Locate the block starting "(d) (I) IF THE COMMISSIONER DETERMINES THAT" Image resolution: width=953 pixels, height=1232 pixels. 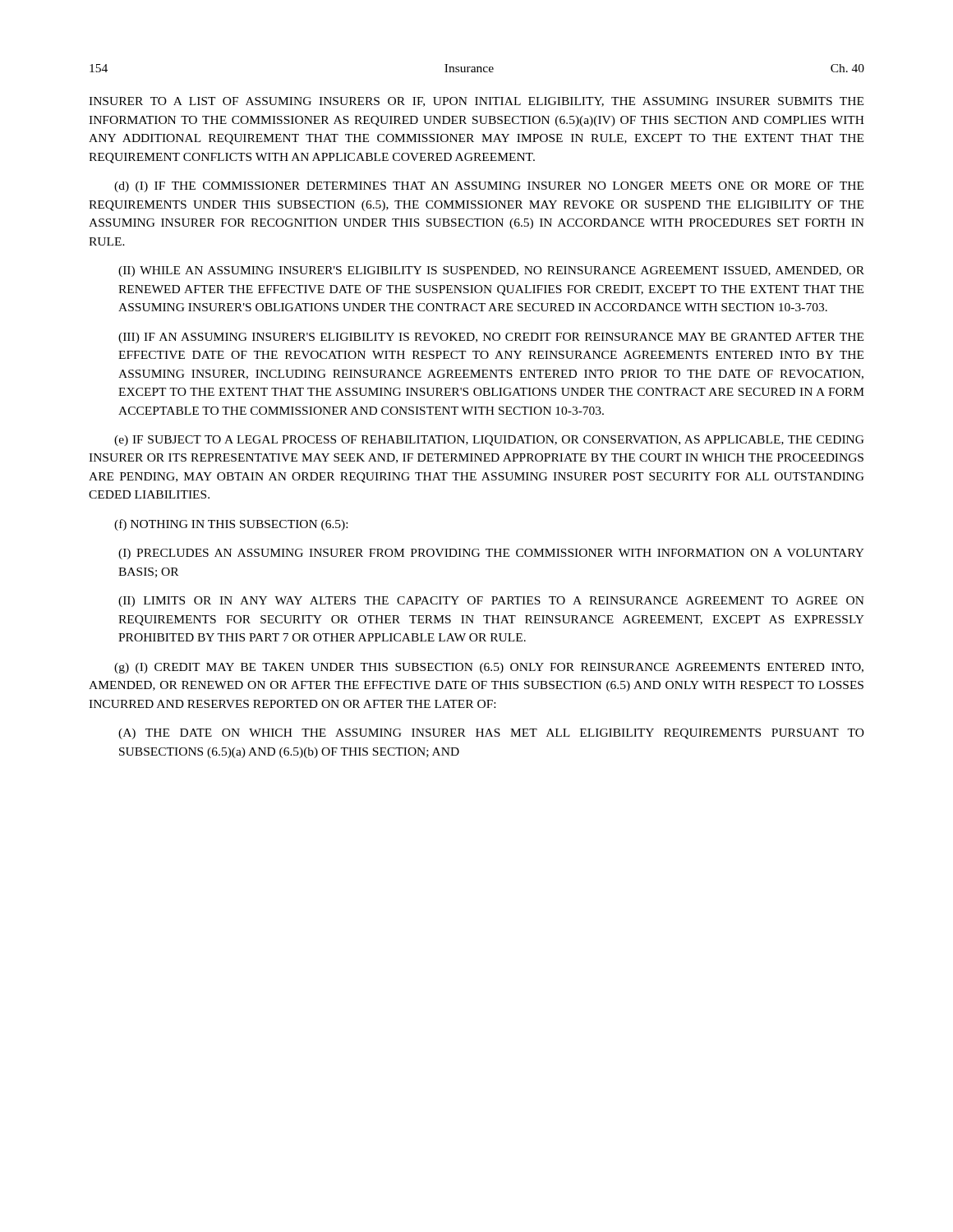click(476, 213)
